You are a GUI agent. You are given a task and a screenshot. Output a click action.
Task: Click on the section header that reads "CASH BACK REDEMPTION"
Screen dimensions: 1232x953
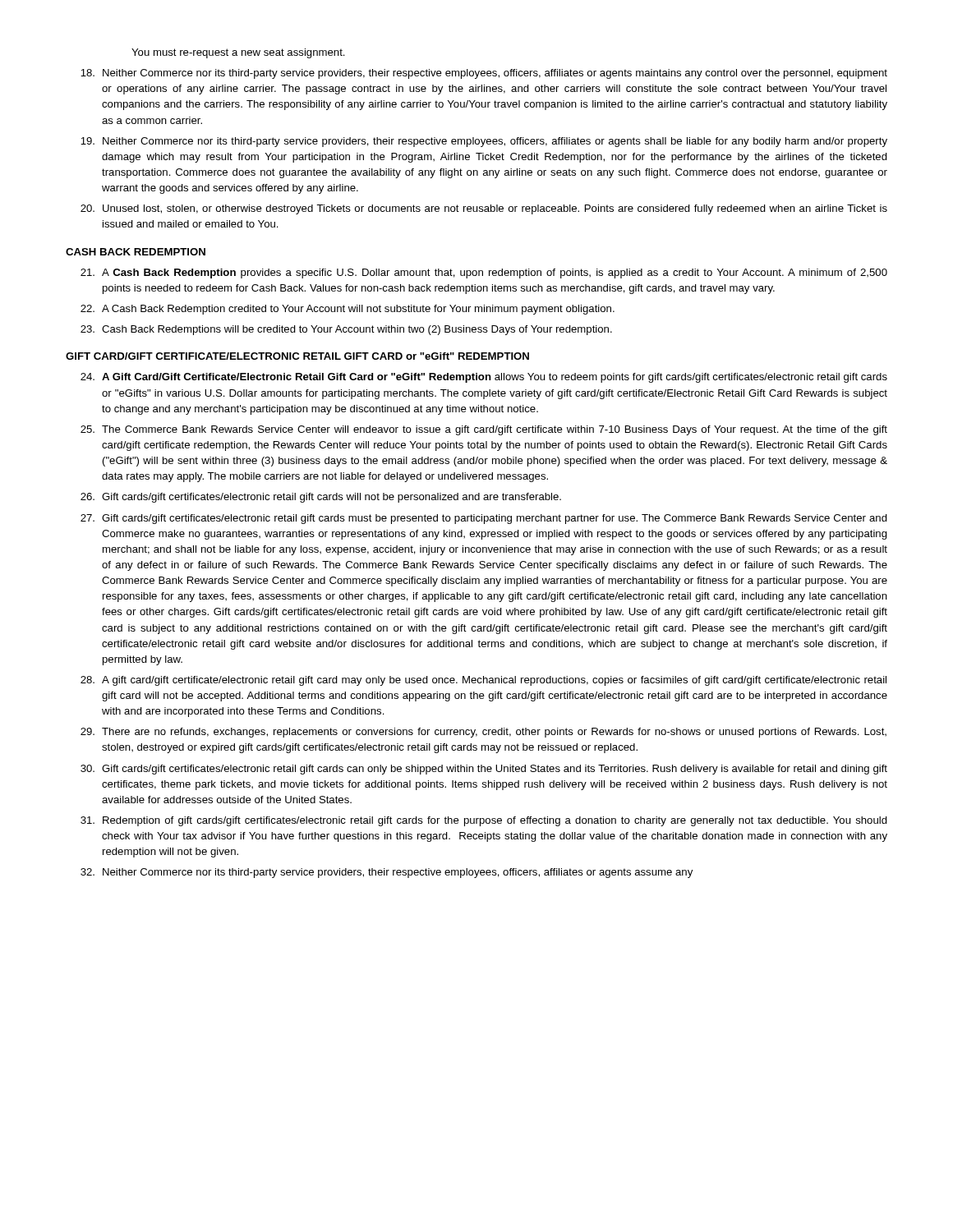pos(136,251)
